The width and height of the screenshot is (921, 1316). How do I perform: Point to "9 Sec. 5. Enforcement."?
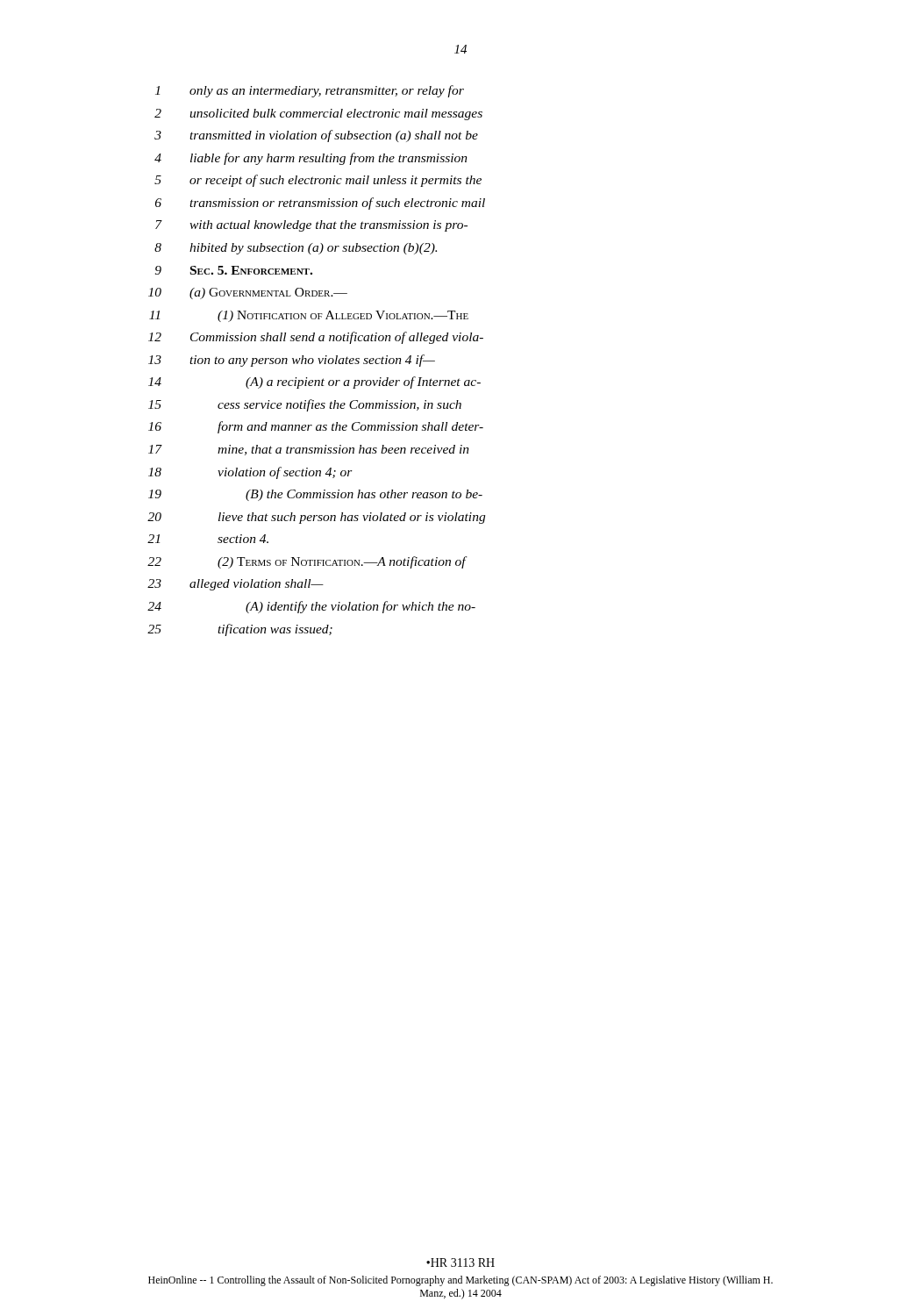[218, 270]
